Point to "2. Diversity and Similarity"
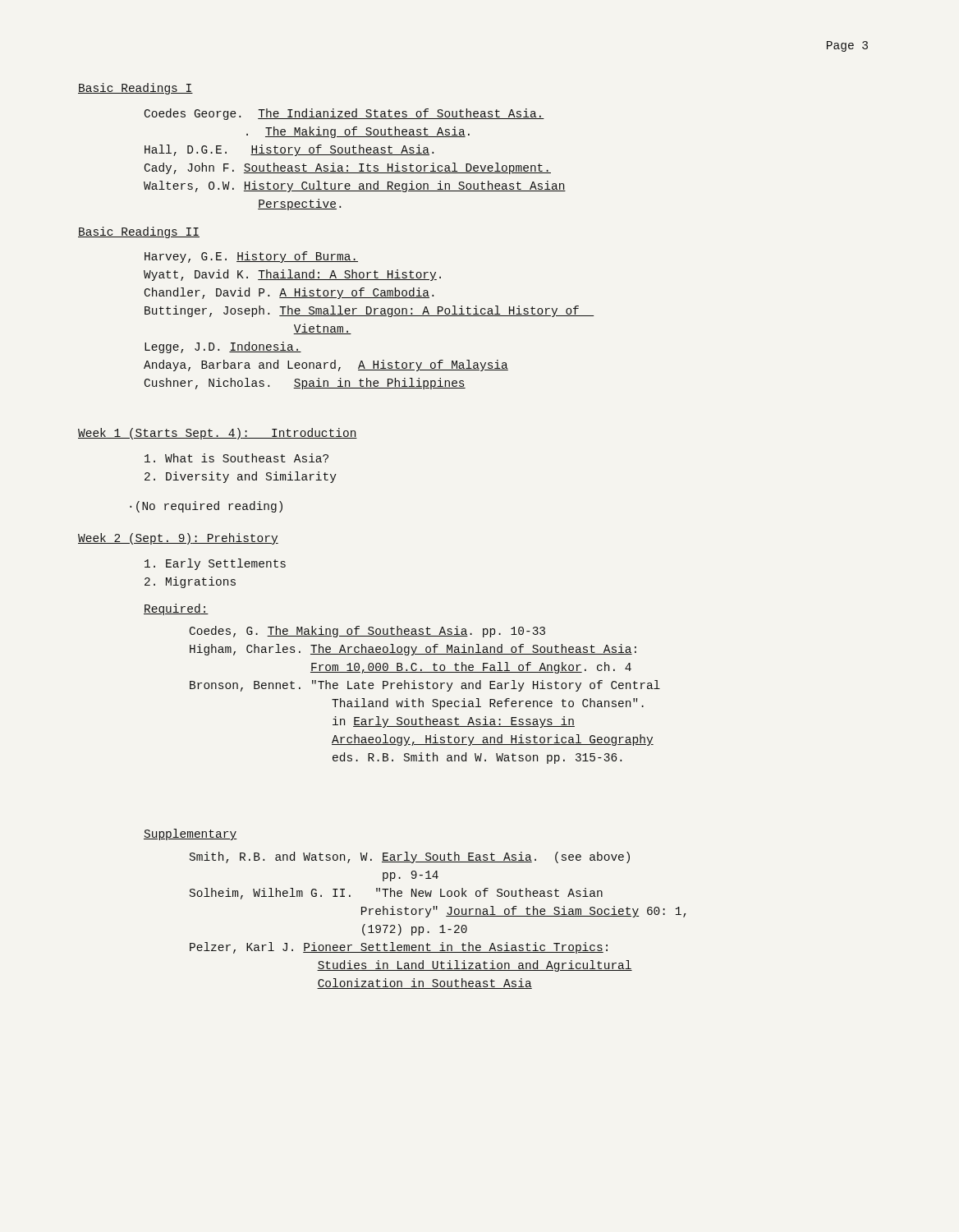 coord(240,477)
